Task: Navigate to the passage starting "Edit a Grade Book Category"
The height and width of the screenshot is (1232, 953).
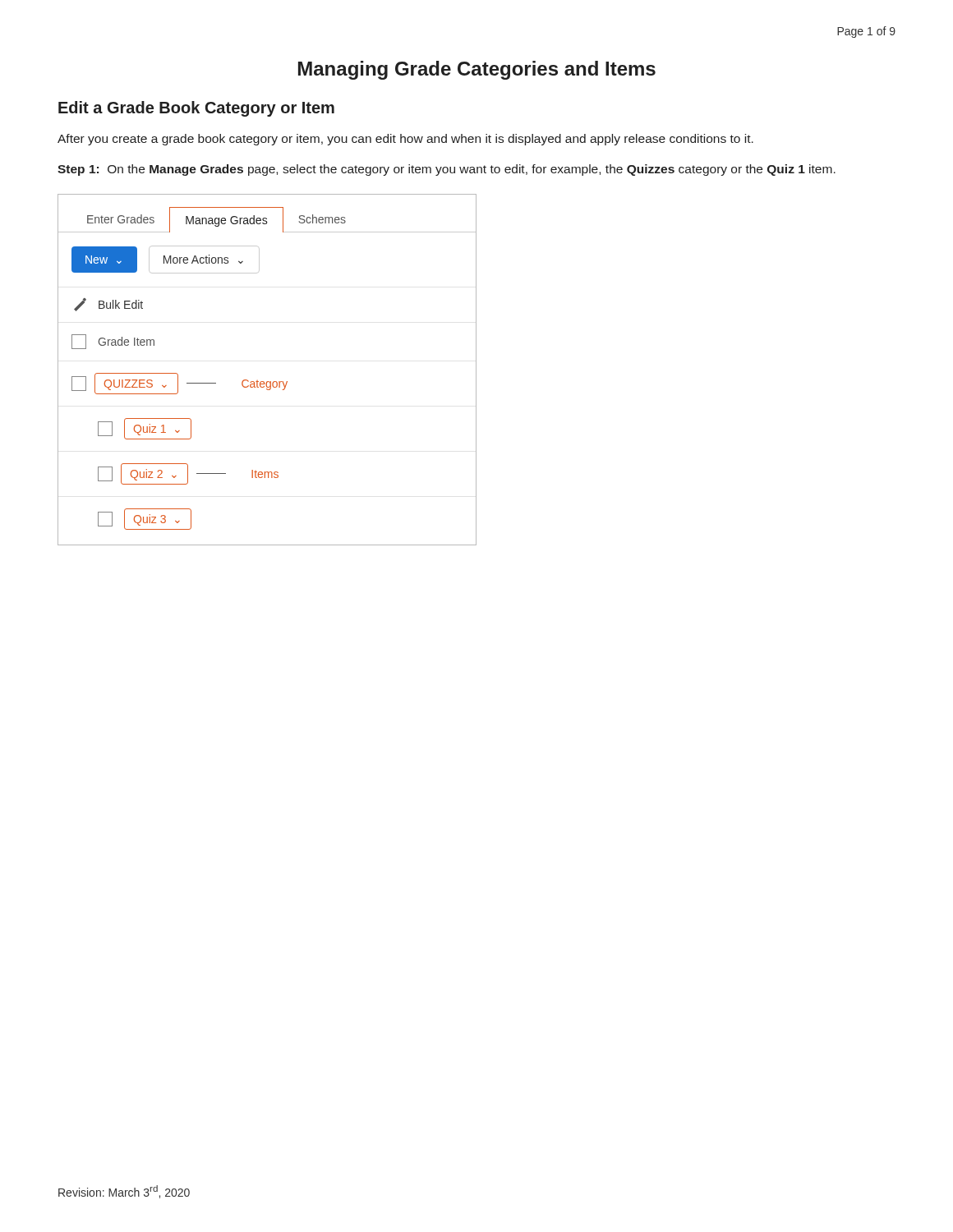Action: (x=196, y=108)
